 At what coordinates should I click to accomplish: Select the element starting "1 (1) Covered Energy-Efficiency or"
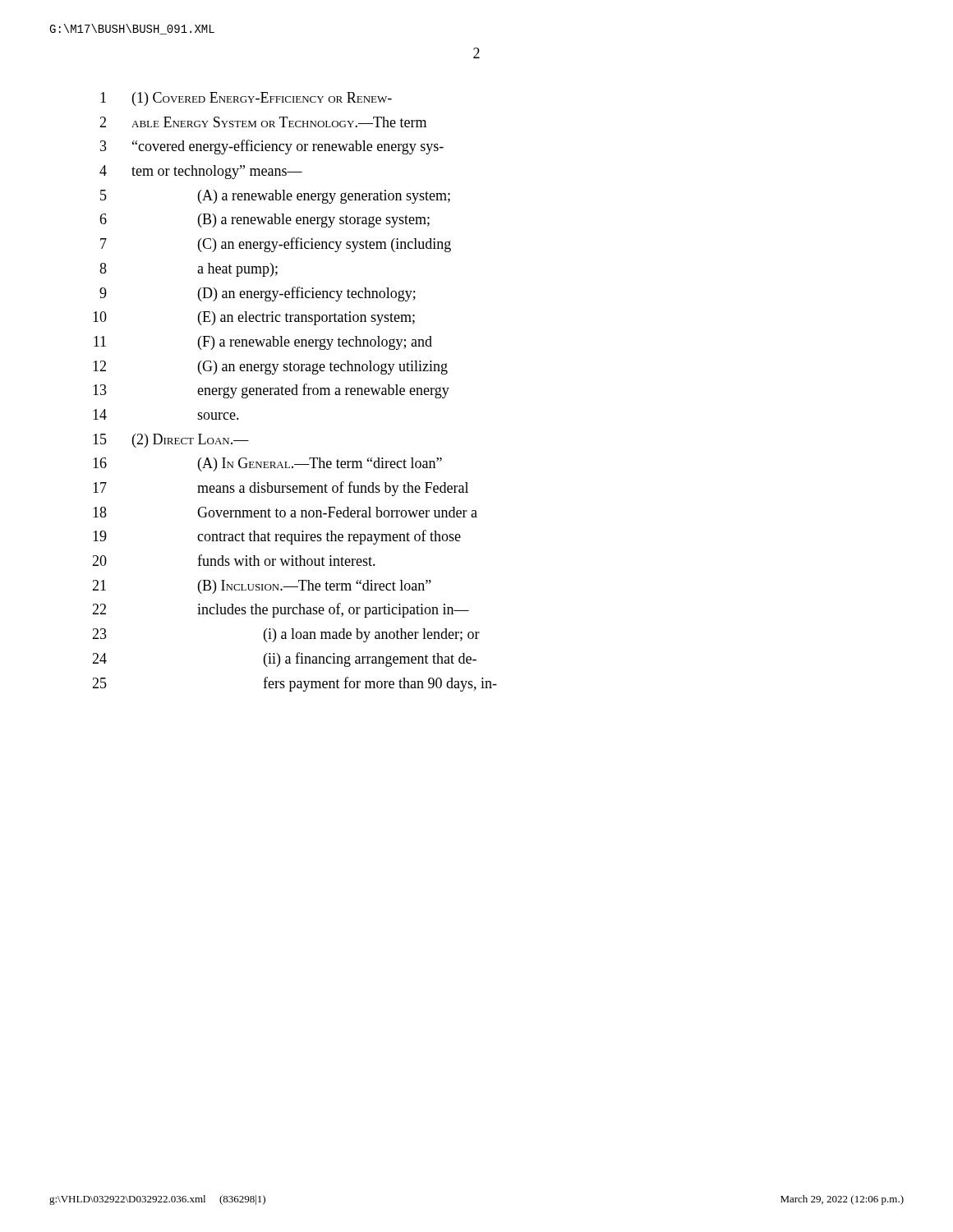[x=246, y=99]
